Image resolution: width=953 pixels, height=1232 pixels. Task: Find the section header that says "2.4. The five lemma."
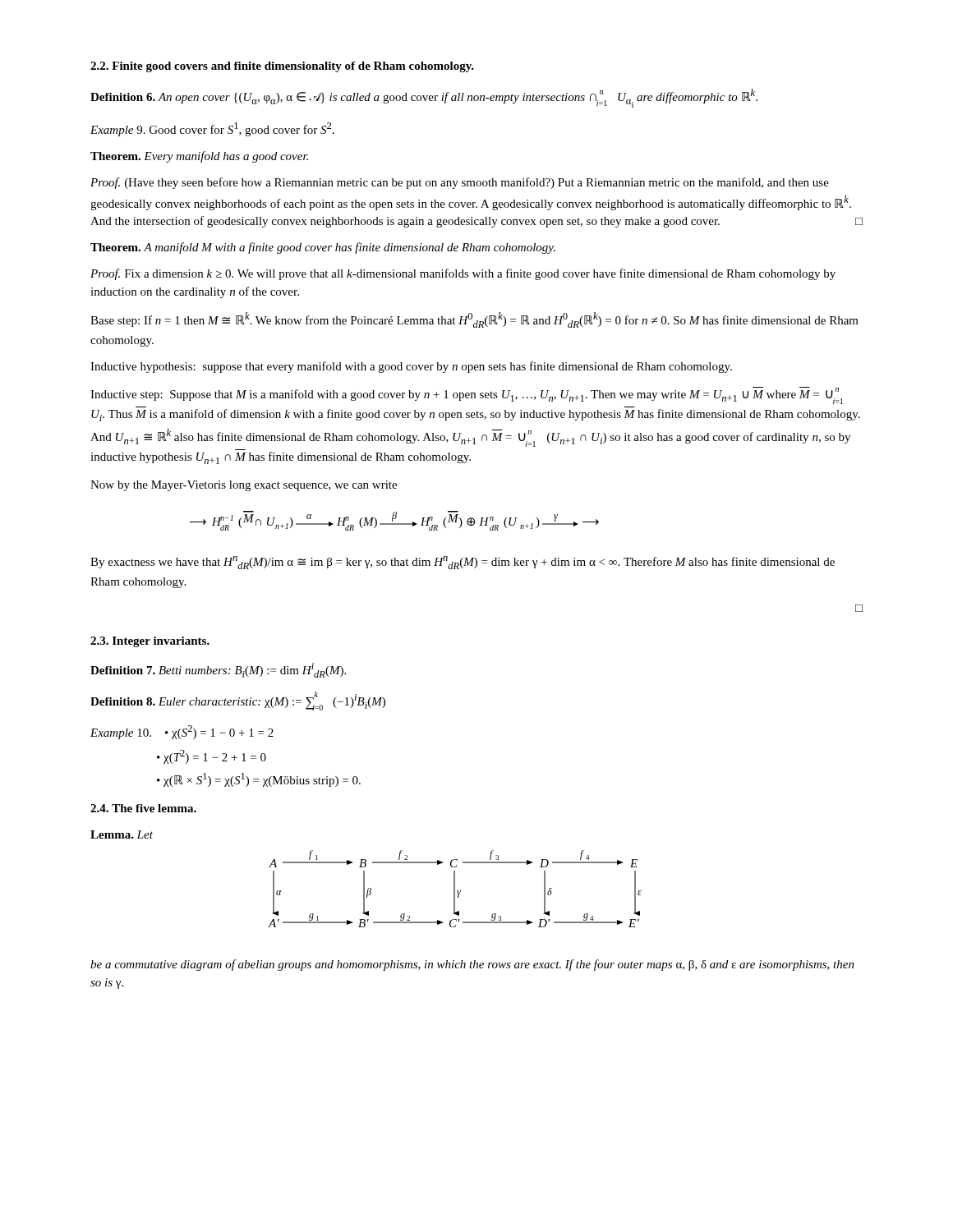pyautogui.click(x=143, y=808)
